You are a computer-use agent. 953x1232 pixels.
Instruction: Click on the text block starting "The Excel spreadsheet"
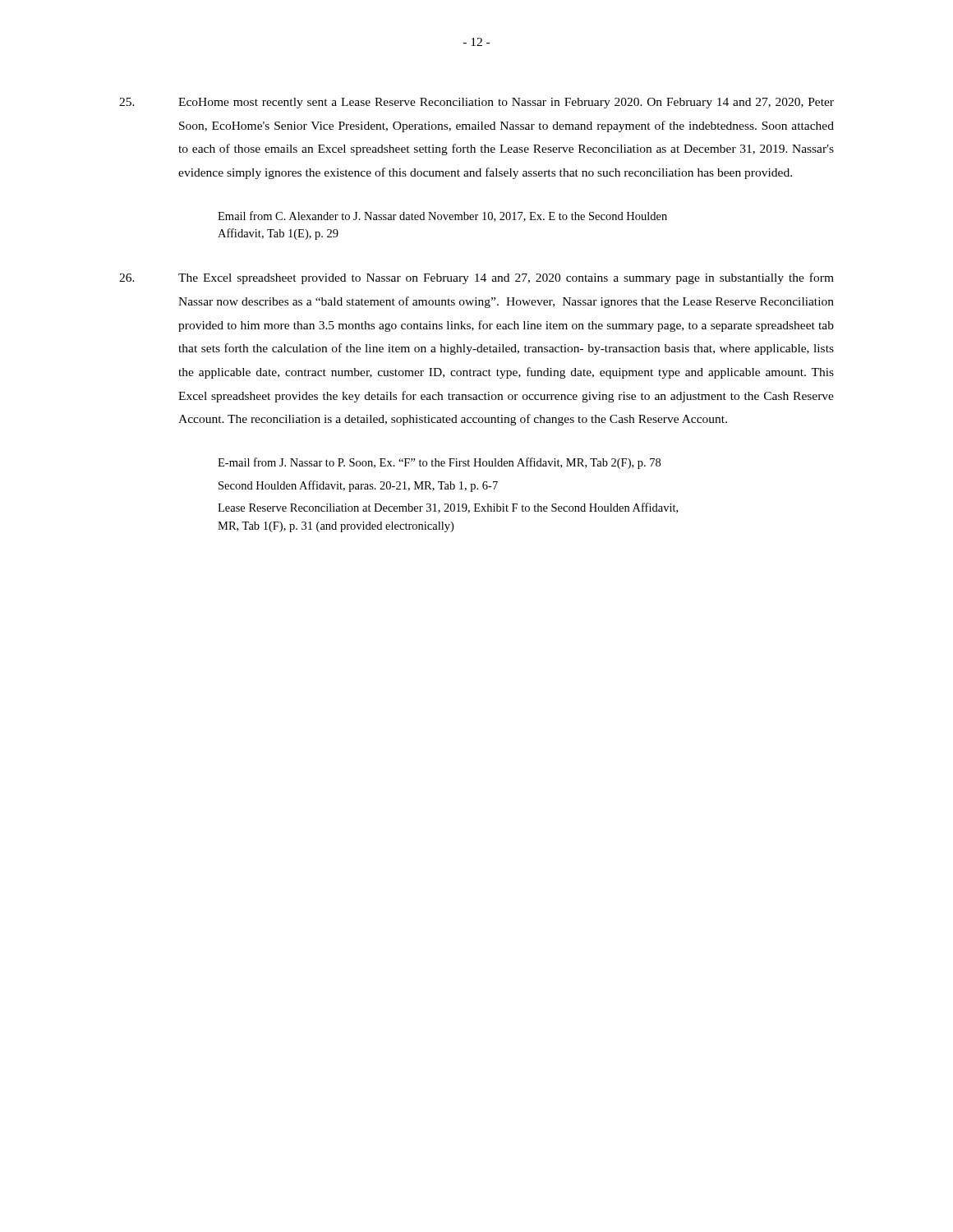(x=476, y=349)
